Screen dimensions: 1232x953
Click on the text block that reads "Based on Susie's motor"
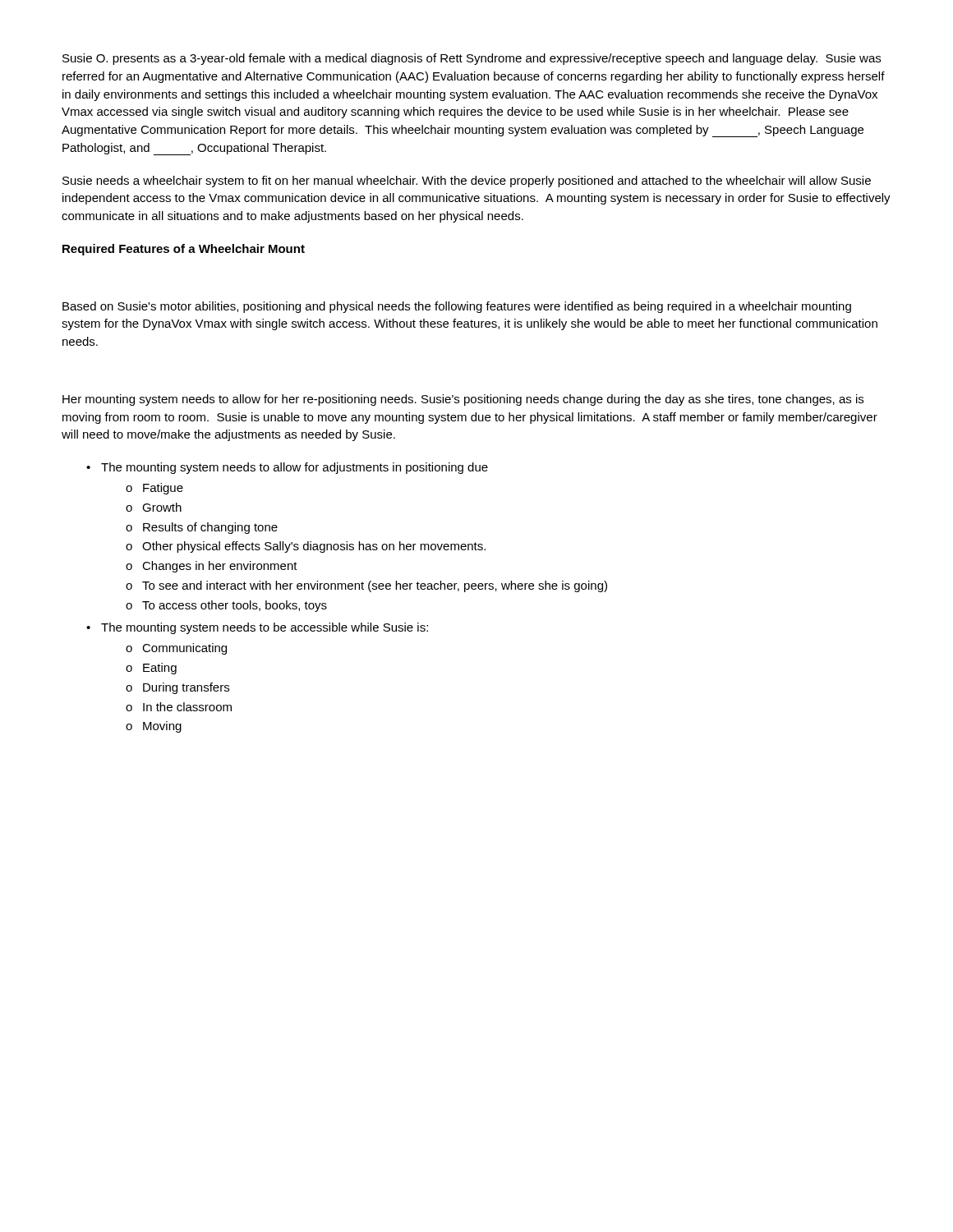pyautogui.click(x=470, y=323)
